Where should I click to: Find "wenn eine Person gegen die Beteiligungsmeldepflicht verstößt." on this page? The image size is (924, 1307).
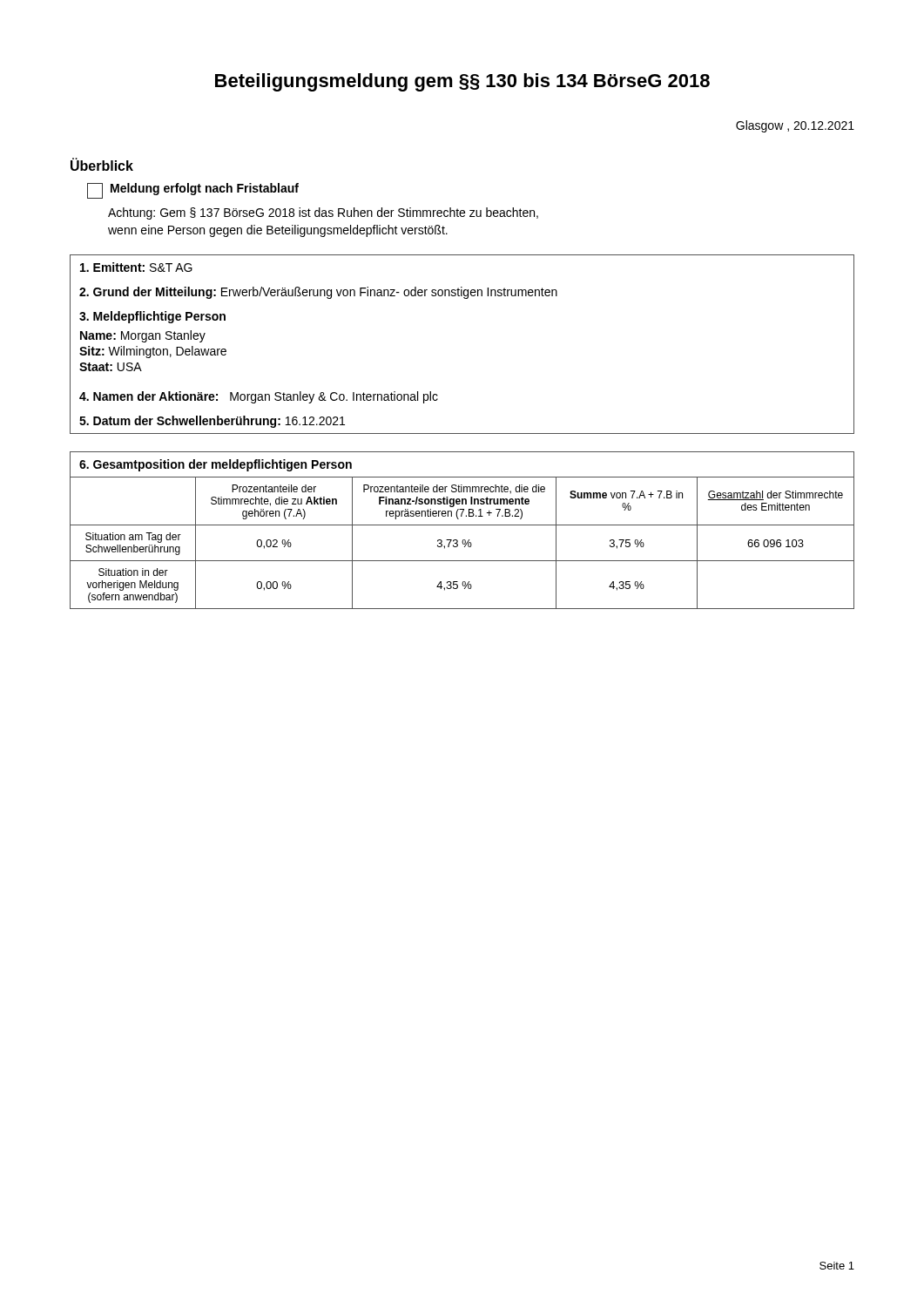point(278,230)
